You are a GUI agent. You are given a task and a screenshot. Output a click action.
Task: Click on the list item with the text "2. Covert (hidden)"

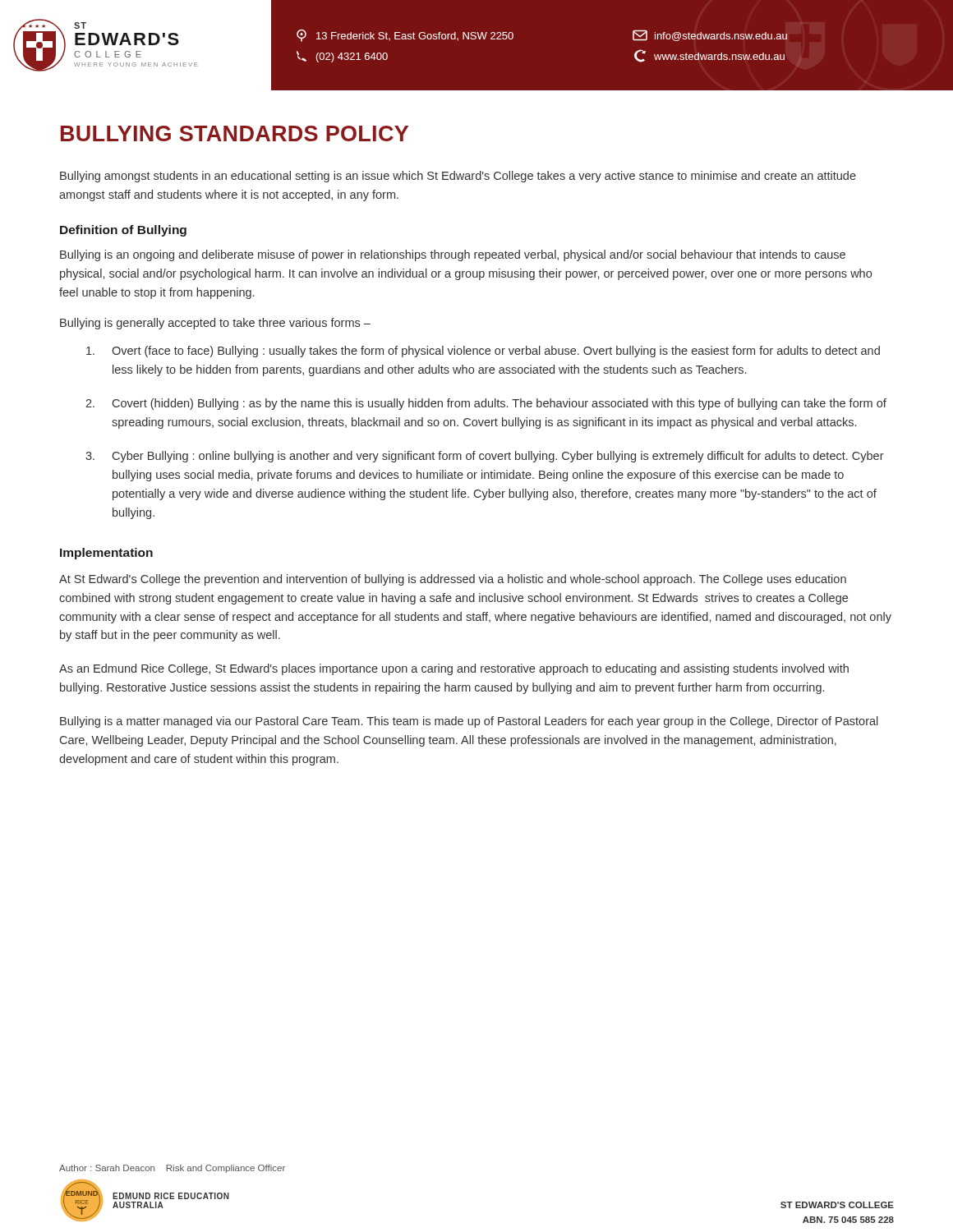490,413
